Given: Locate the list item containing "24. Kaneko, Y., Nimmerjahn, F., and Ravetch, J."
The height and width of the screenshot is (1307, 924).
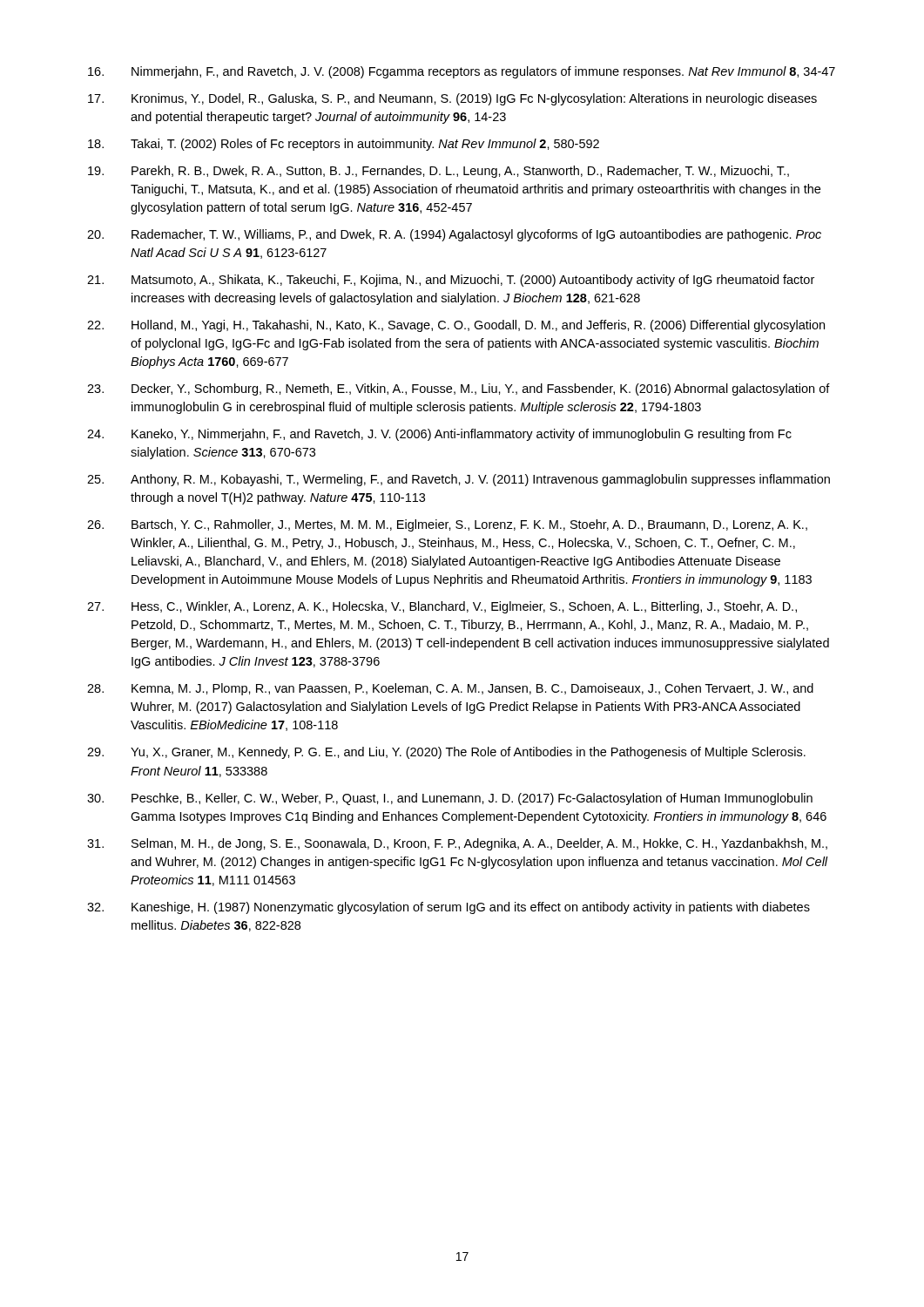Looking at the screenshot, I should (x=462, y=444).
